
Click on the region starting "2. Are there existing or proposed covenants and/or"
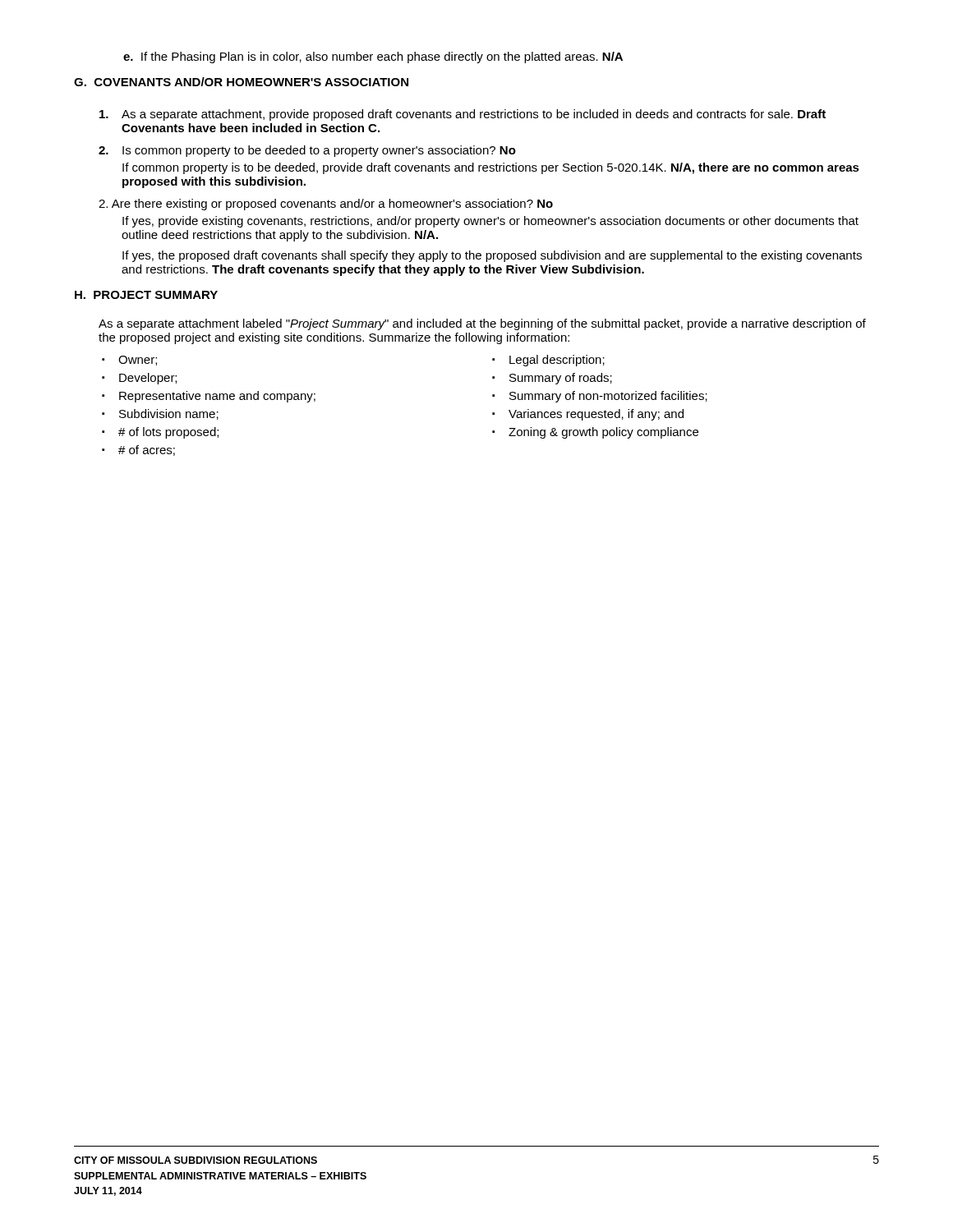click(326, 203)
